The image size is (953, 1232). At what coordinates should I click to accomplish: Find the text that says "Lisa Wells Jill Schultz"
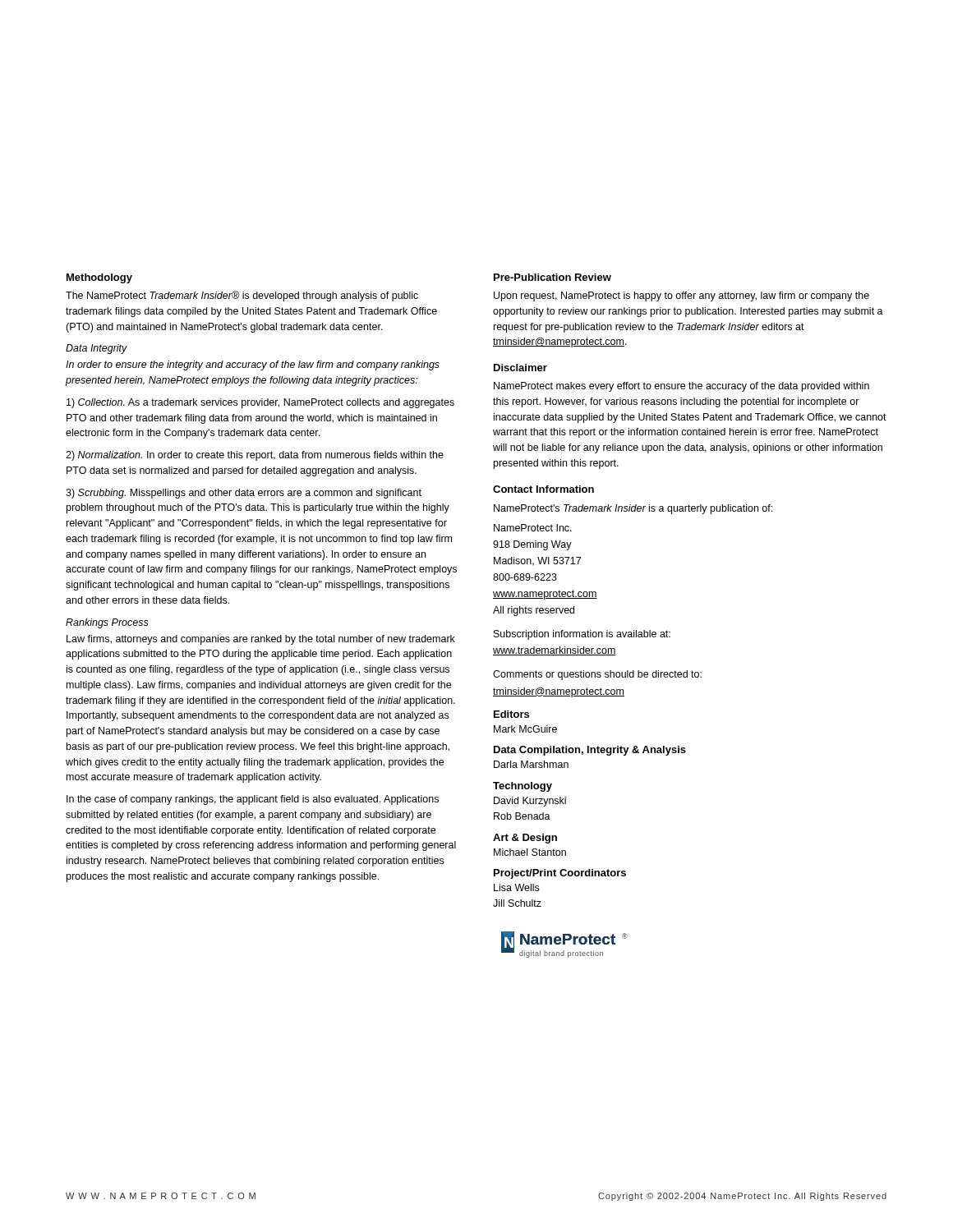pos(516,887)
